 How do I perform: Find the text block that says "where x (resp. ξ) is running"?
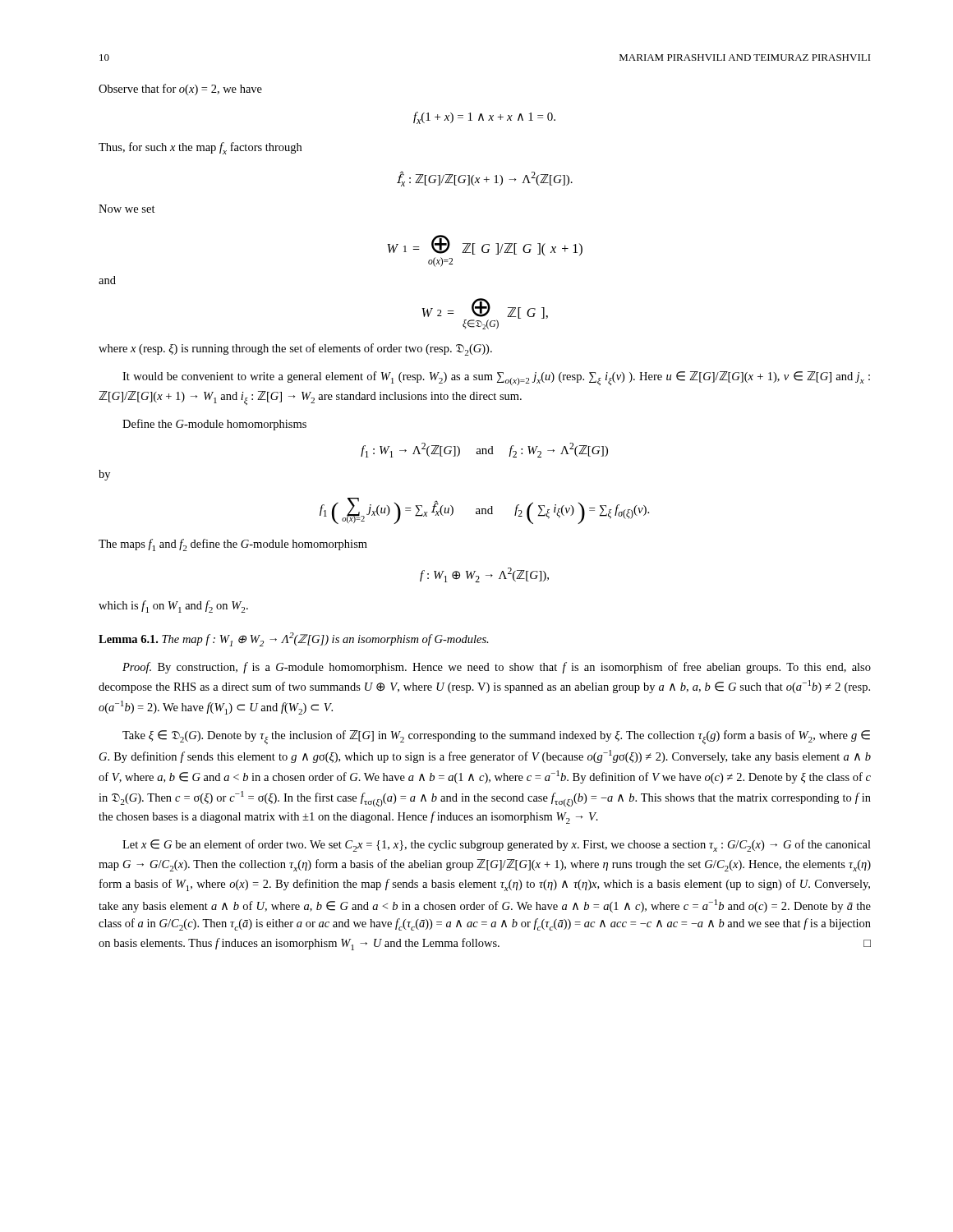296,349
